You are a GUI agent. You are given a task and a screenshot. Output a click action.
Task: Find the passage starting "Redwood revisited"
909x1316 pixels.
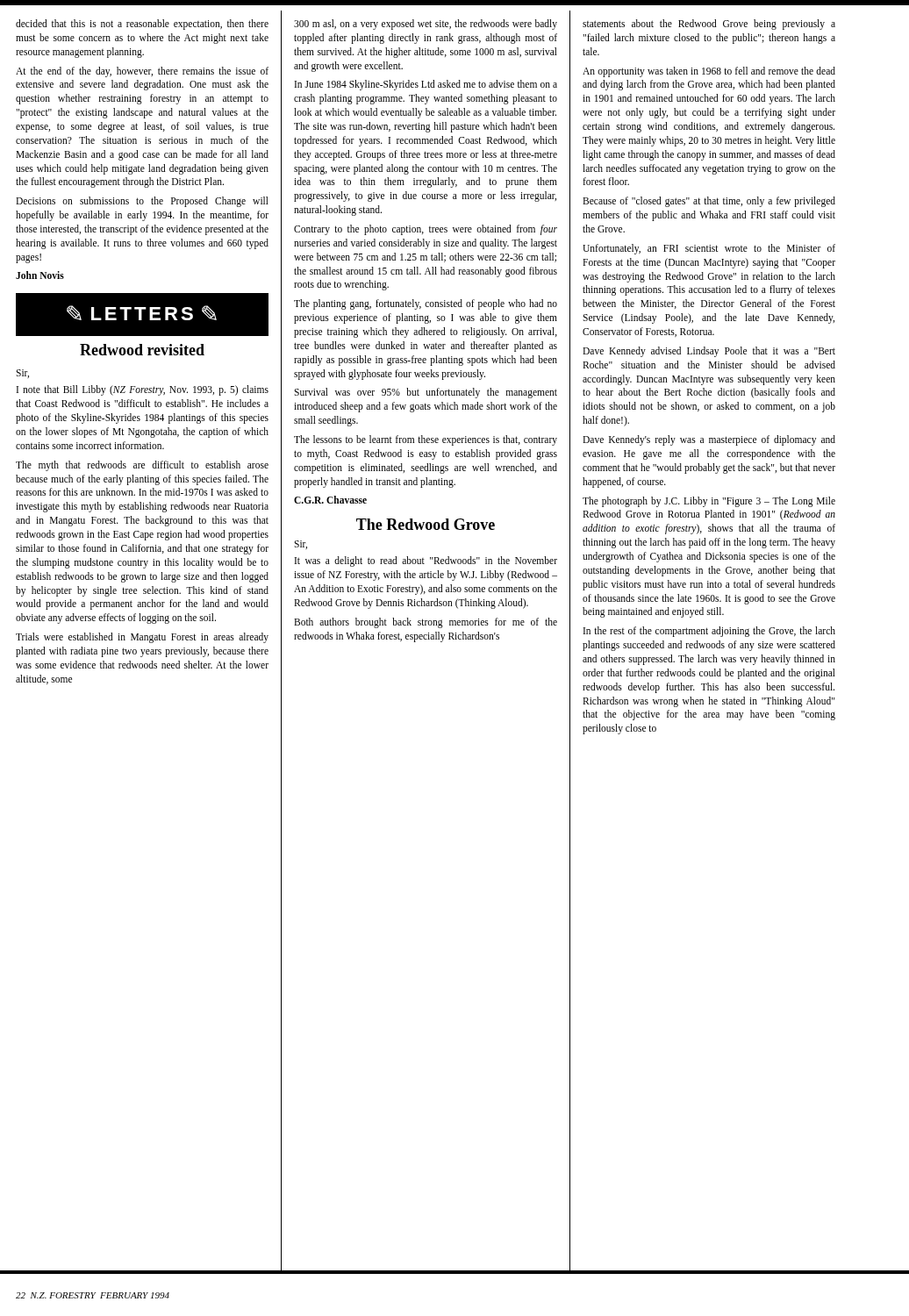142,350
